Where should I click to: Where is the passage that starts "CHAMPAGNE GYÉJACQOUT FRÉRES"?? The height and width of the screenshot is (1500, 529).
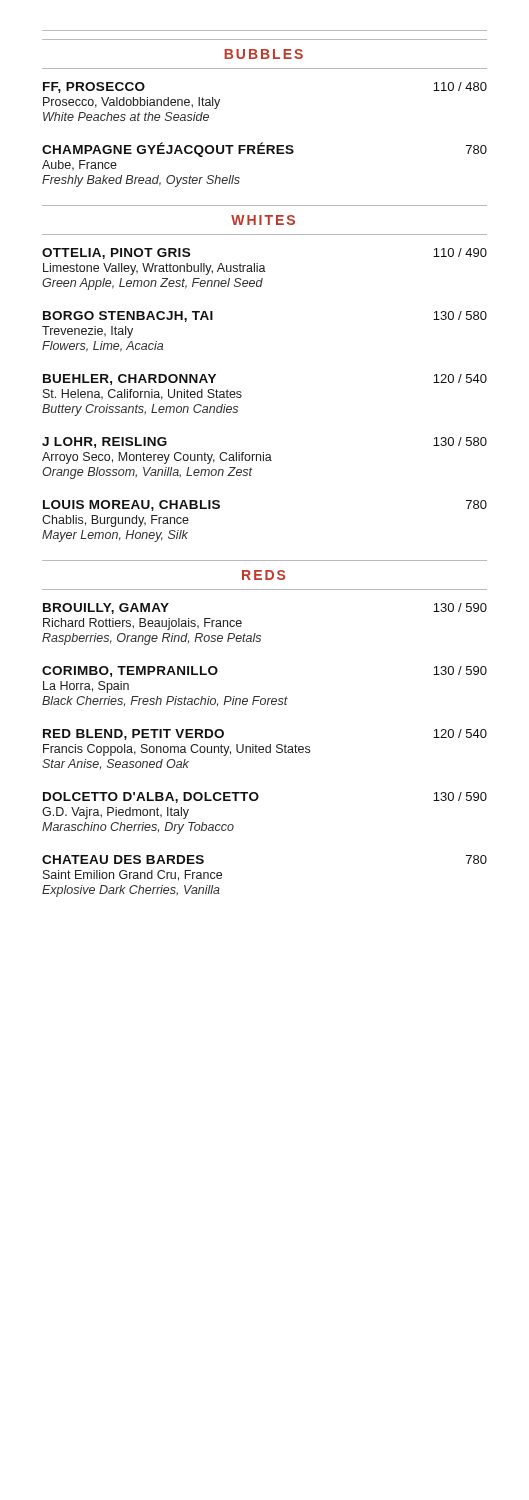[264, 165]
